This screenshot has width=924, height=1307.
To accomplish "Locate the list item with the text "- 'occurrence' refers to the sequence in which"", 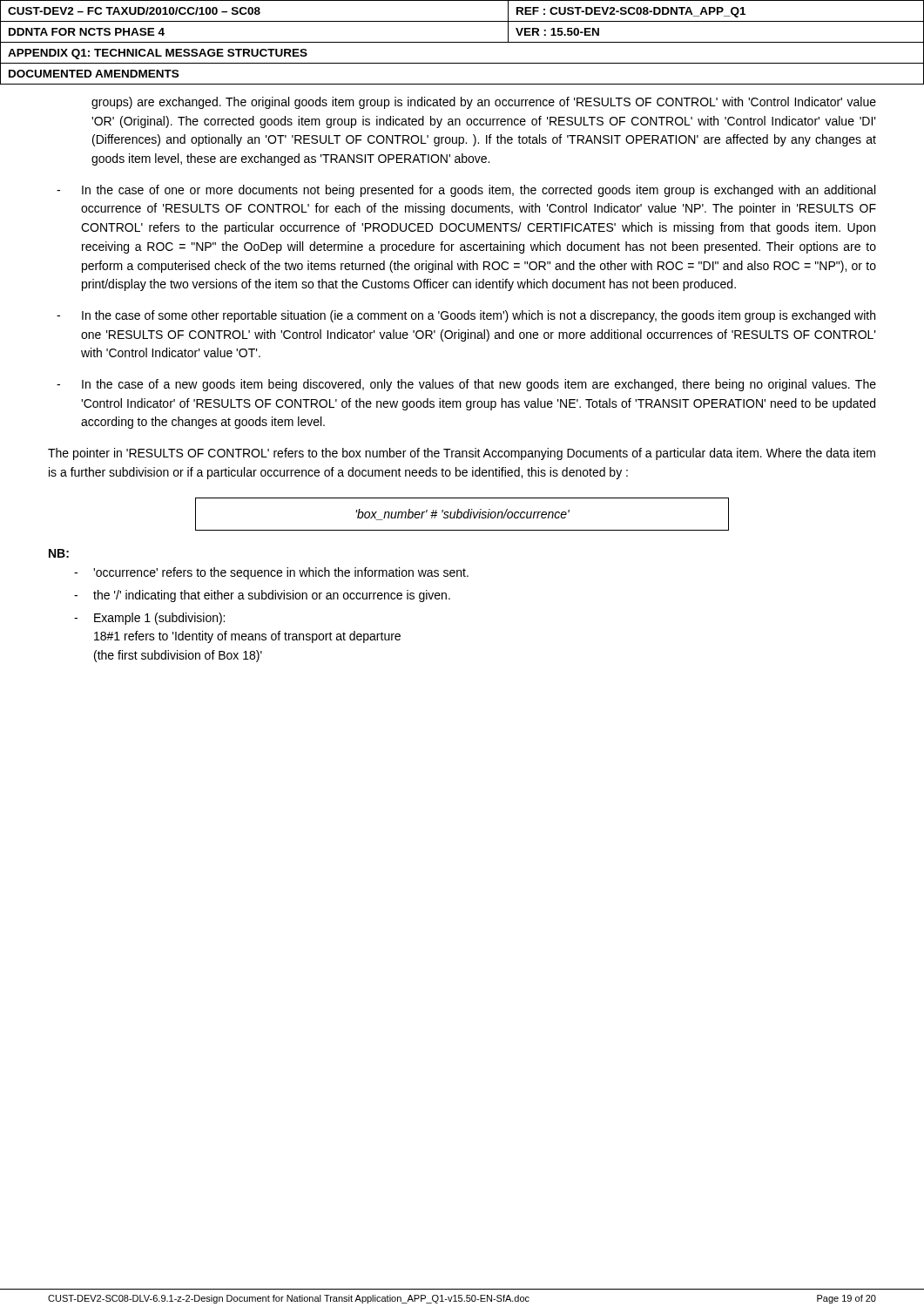I will [x=475, y=574].
